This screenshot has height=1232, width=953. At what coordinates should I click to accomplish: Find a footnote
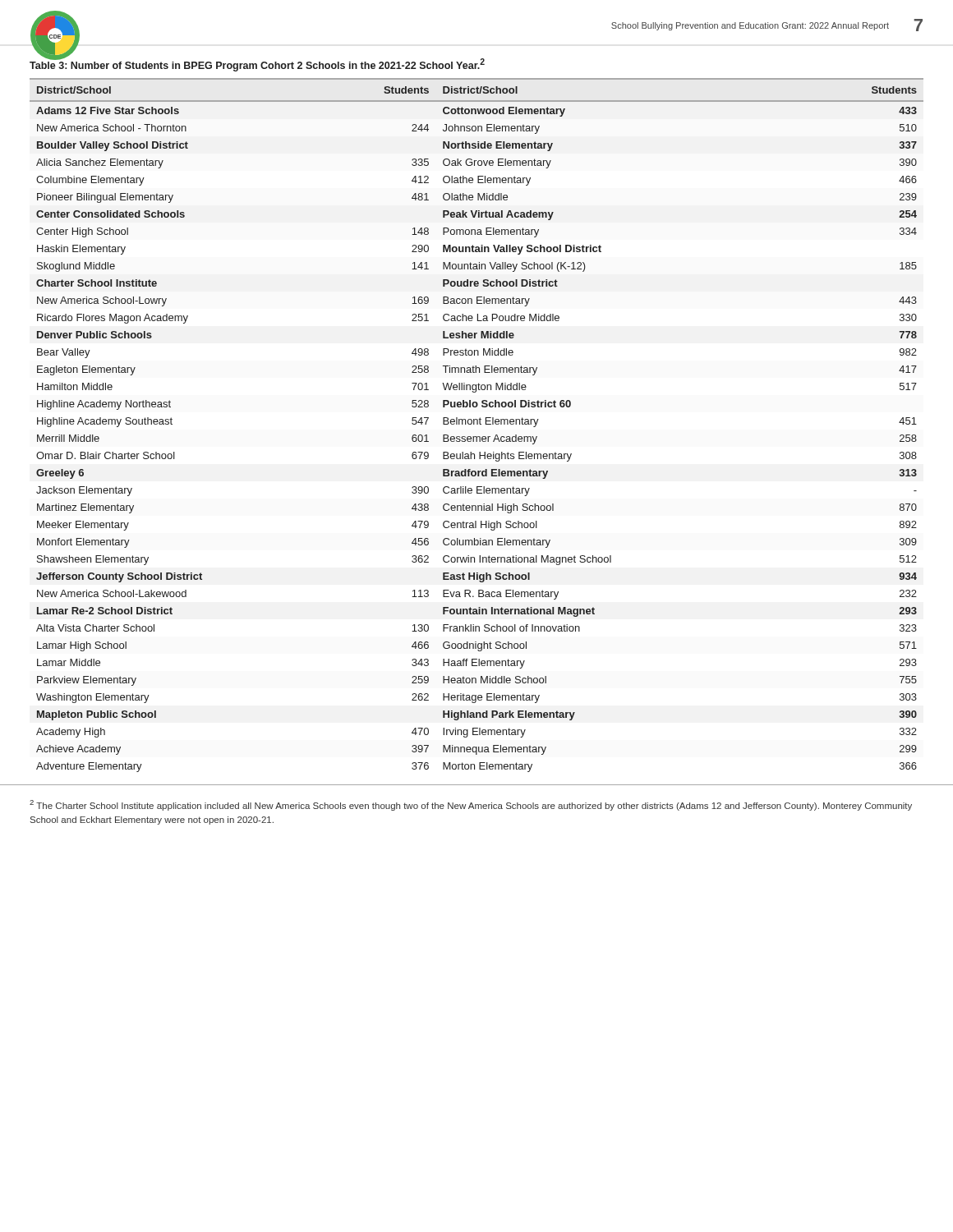coord(476,812)
